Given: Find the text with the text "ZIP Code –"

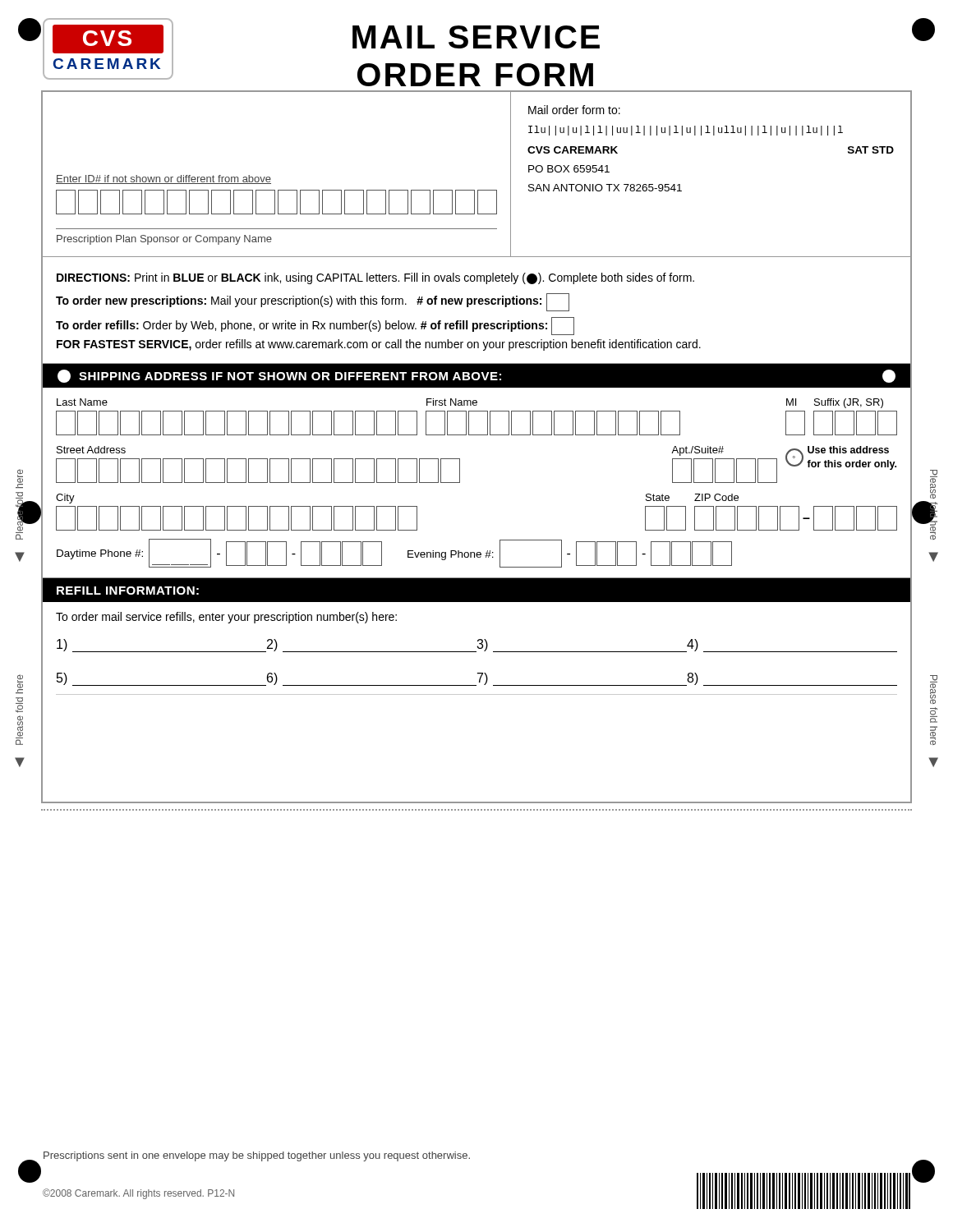Looking at the screenshot, I should [x=796, y=511].
